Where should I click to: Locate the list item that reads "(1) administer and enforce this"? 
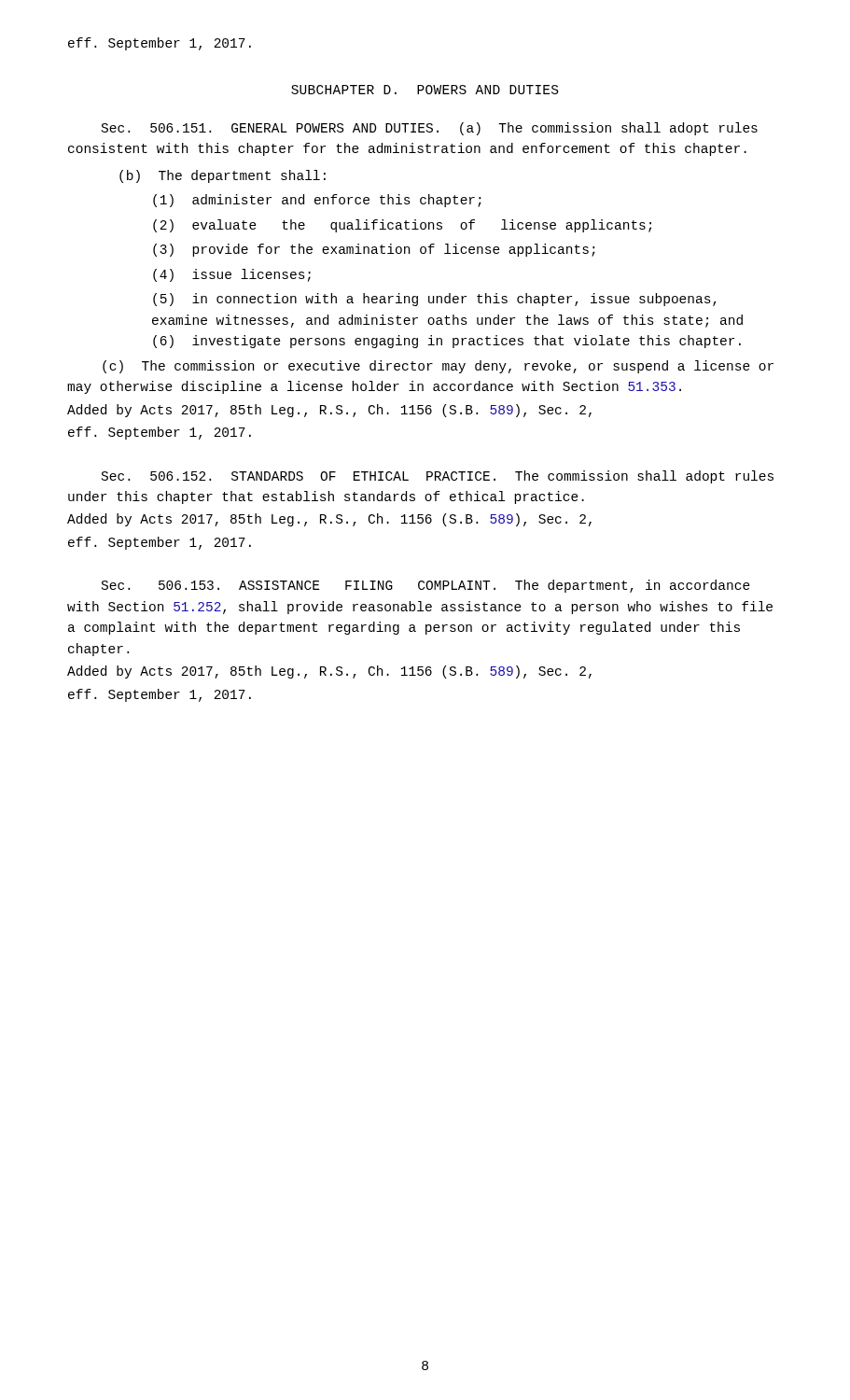click(x=318, y=201)
